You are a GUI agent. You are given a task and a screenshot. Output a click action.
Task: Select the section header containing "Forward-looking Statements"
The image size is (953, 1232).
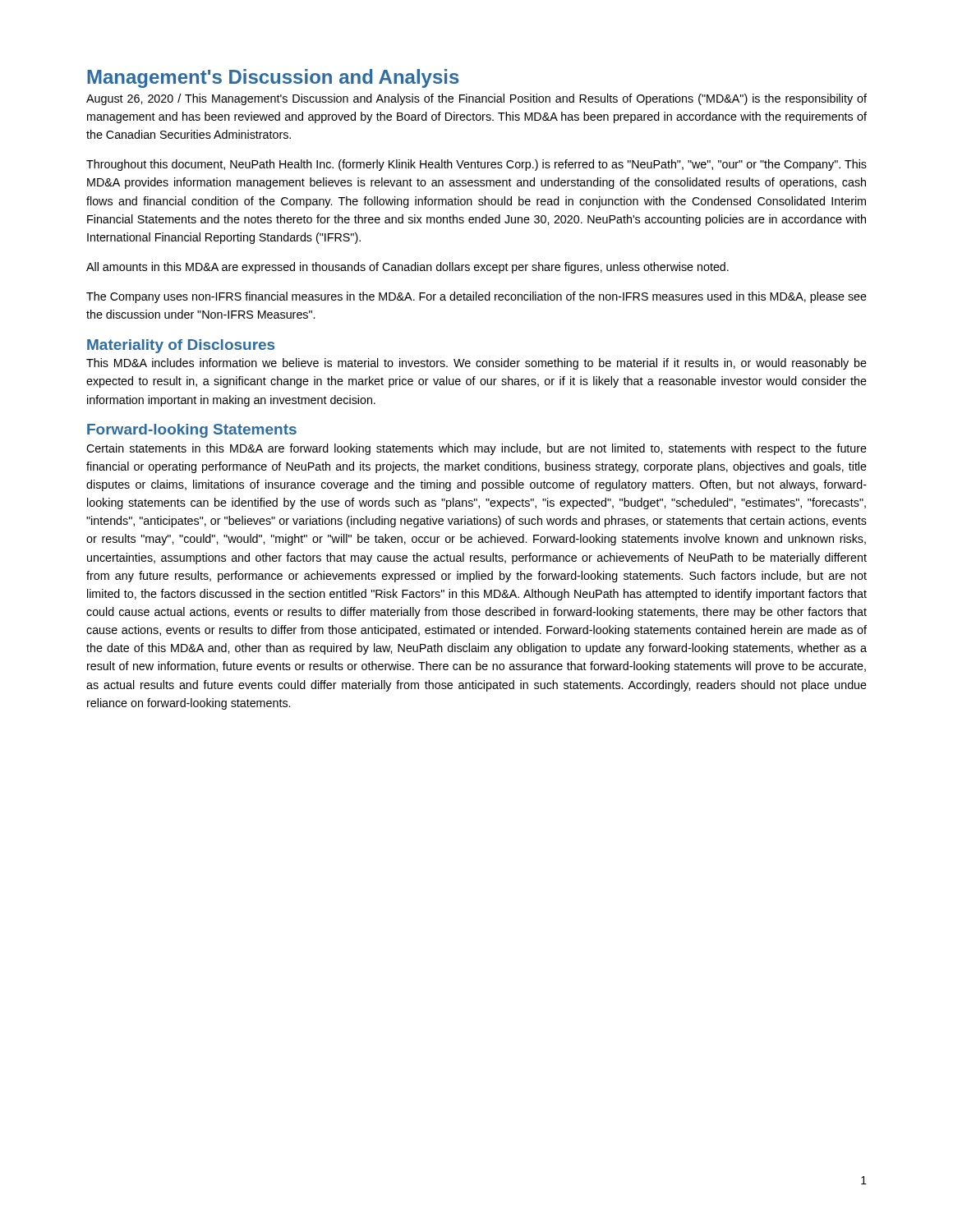(x=192, y=429)
